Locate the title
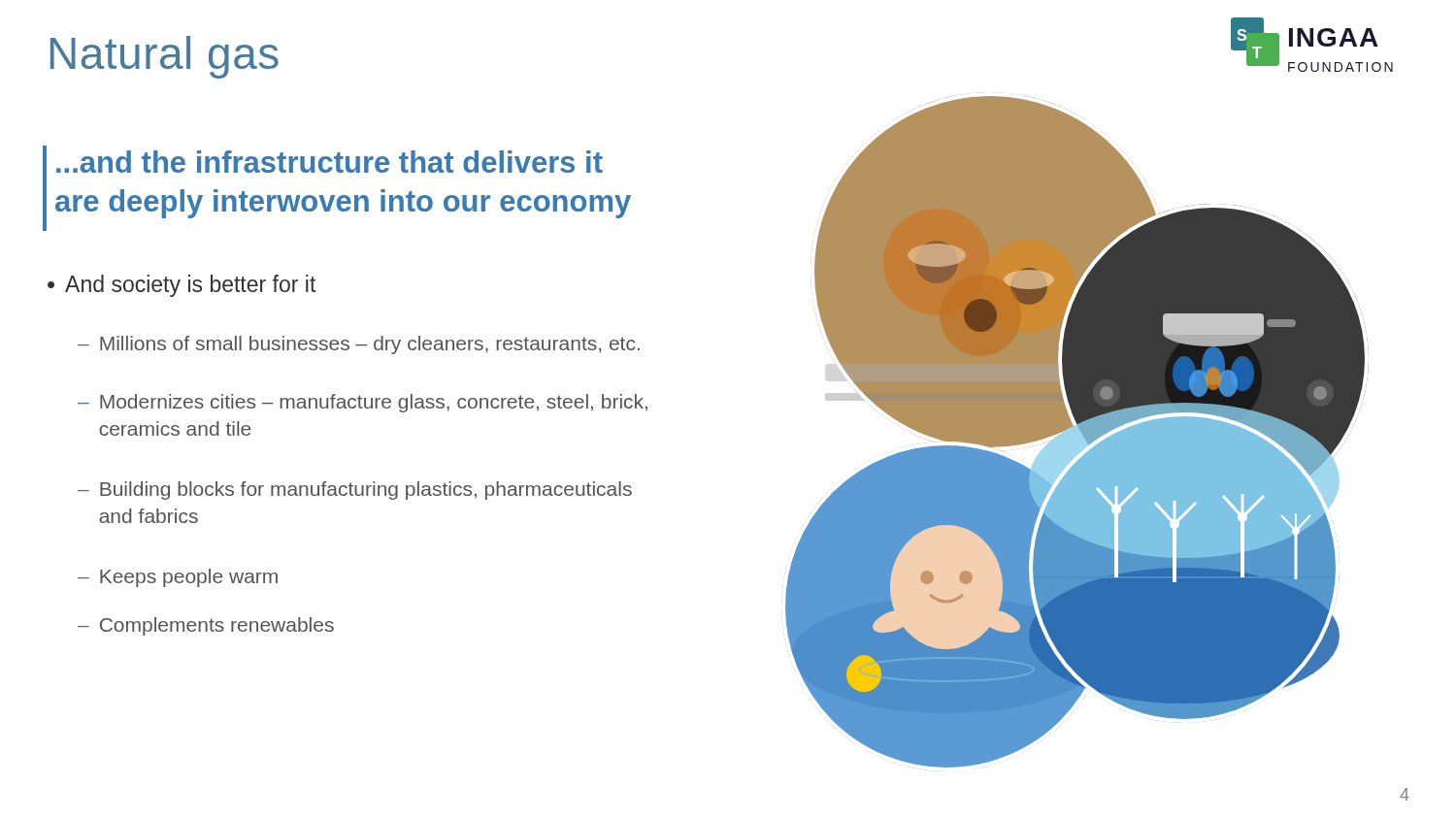Screen dimensions: 819x1456 coord(163,53)
